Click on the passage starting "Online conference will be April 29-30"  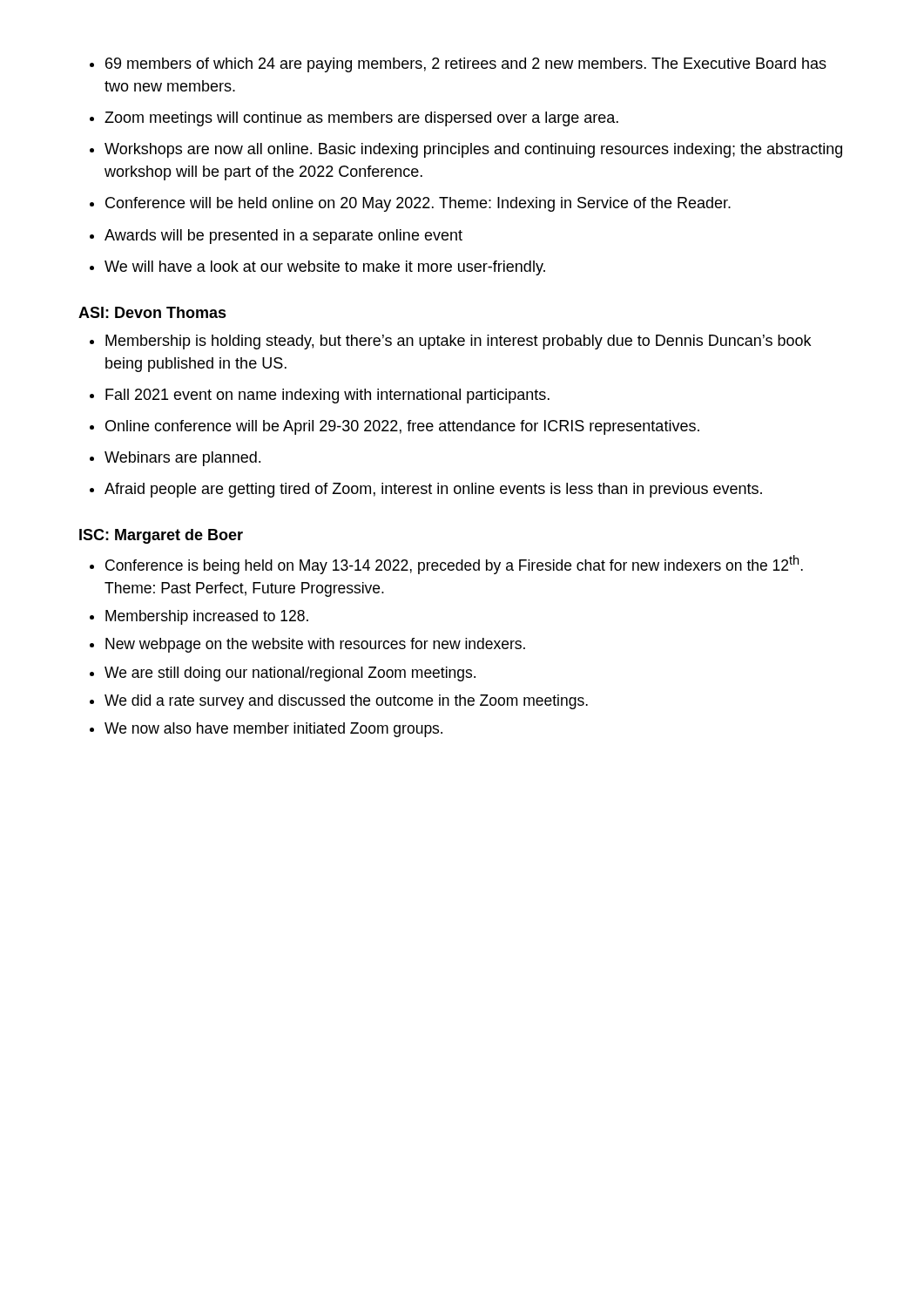pyautogui.click(x=402, y=426)
